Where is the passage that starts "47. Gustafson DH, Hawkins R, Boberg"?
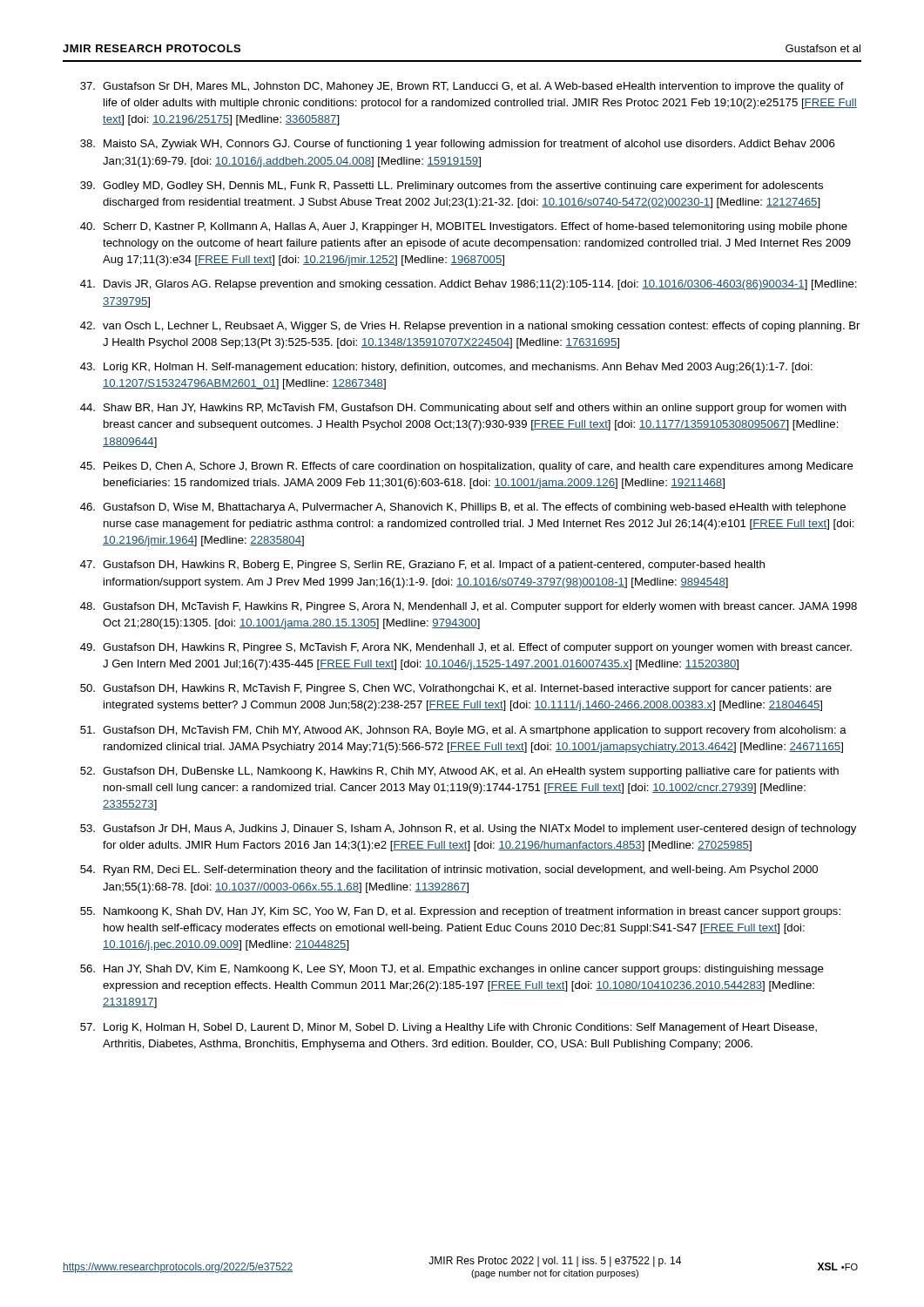This screenshot has height=1307, width=924. [462, 573]
